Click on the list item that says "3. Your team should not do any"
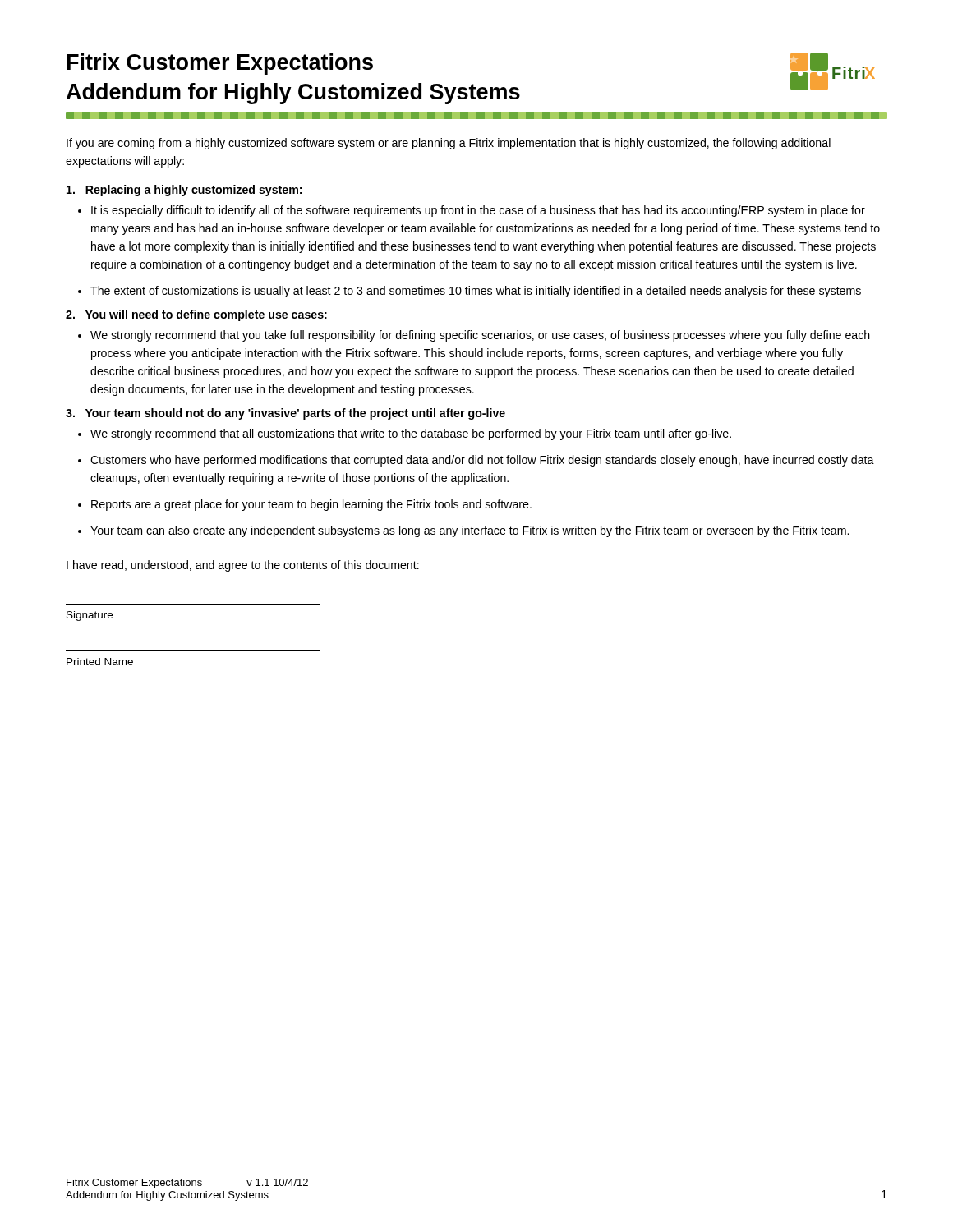Viewport: 953px width, 1232px height. [286, 413]
